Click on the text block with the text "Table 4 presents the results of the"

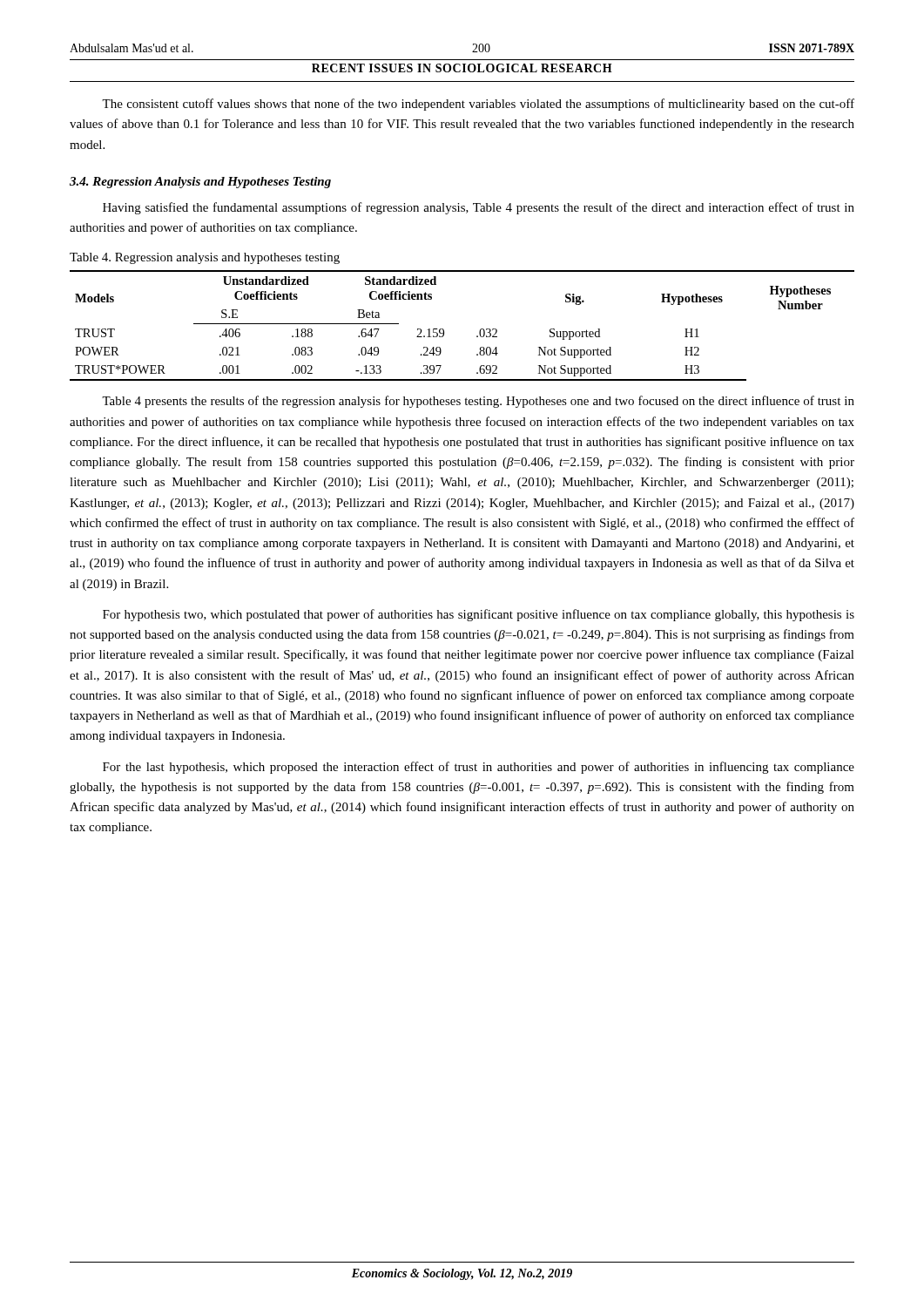point(462,492)
